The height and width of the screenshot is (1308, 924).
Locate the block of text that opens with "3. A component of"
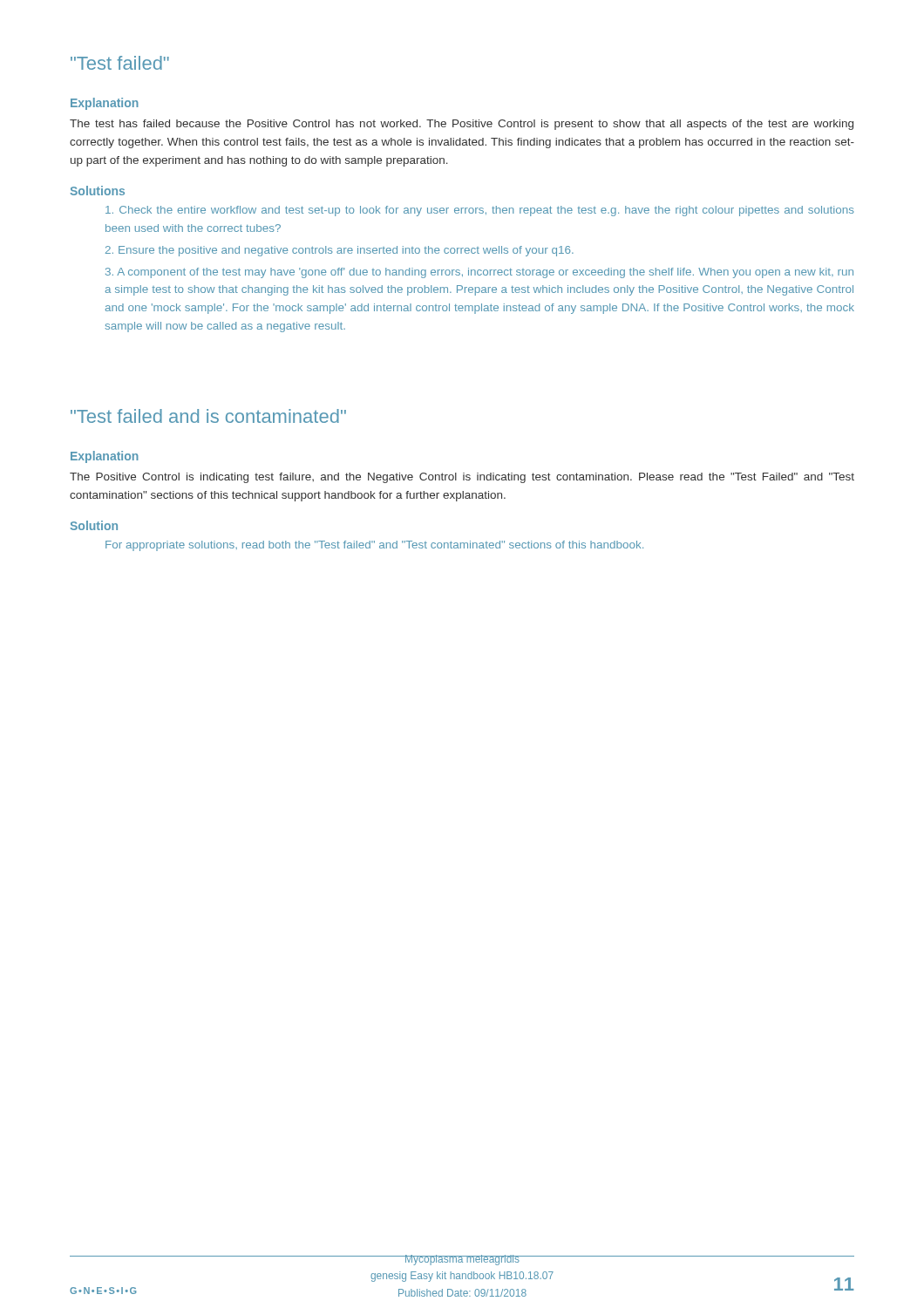[479, 299]
